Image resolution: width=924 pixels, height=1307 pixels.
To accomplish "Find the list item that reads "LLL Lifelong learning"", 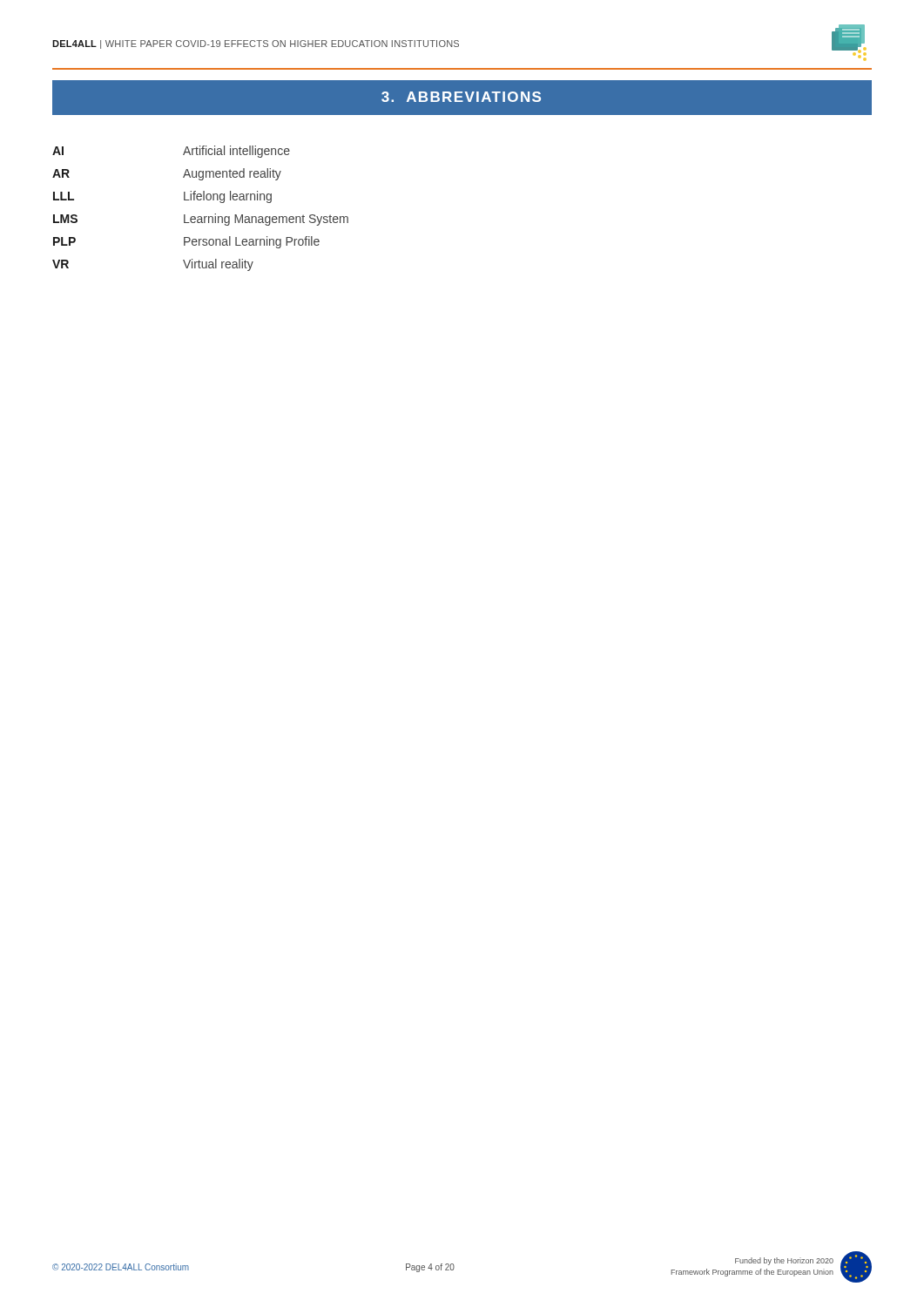I will [x=62, y=196].
